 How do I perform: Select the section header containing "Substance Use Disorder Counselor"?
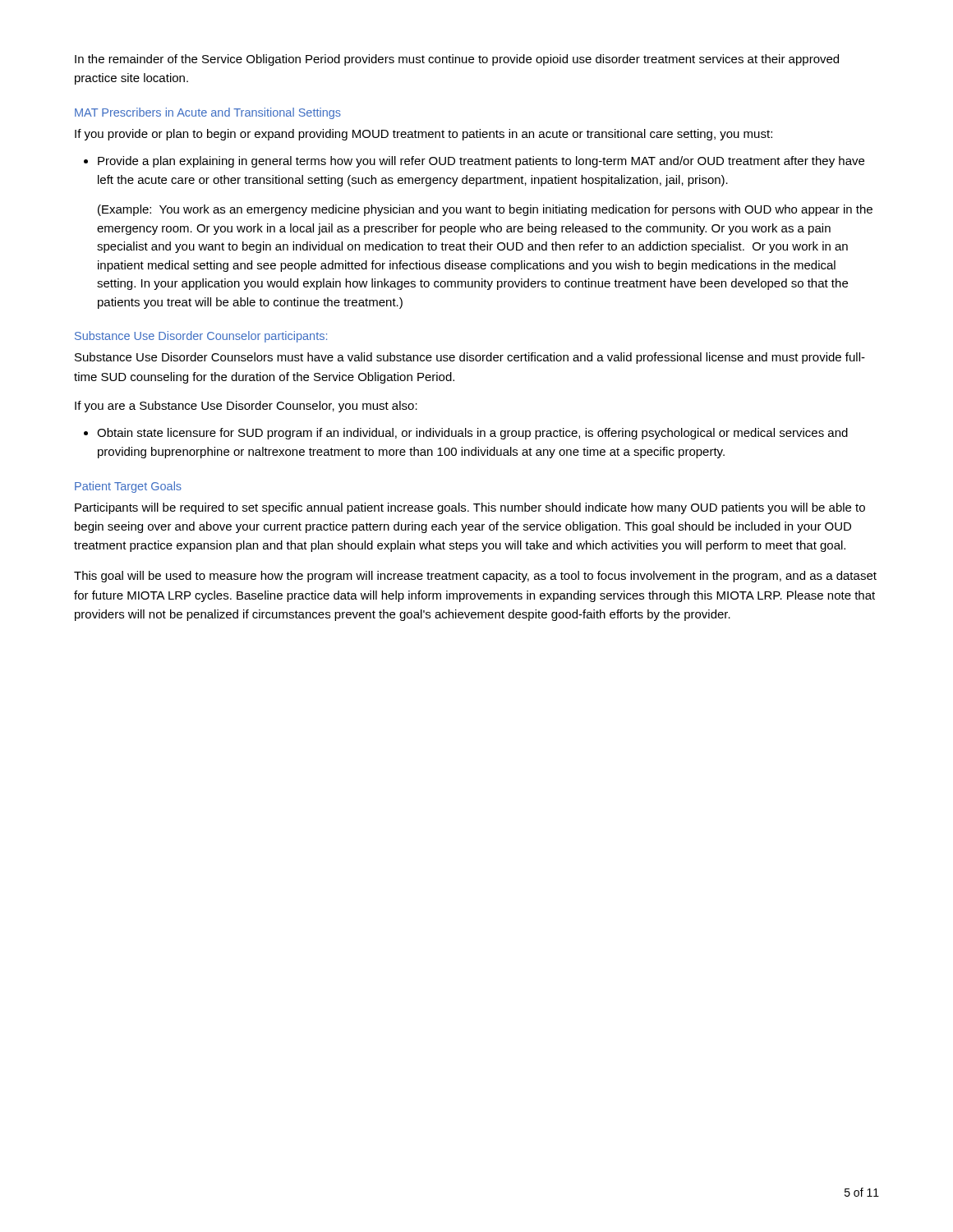(x=201, y=336)
